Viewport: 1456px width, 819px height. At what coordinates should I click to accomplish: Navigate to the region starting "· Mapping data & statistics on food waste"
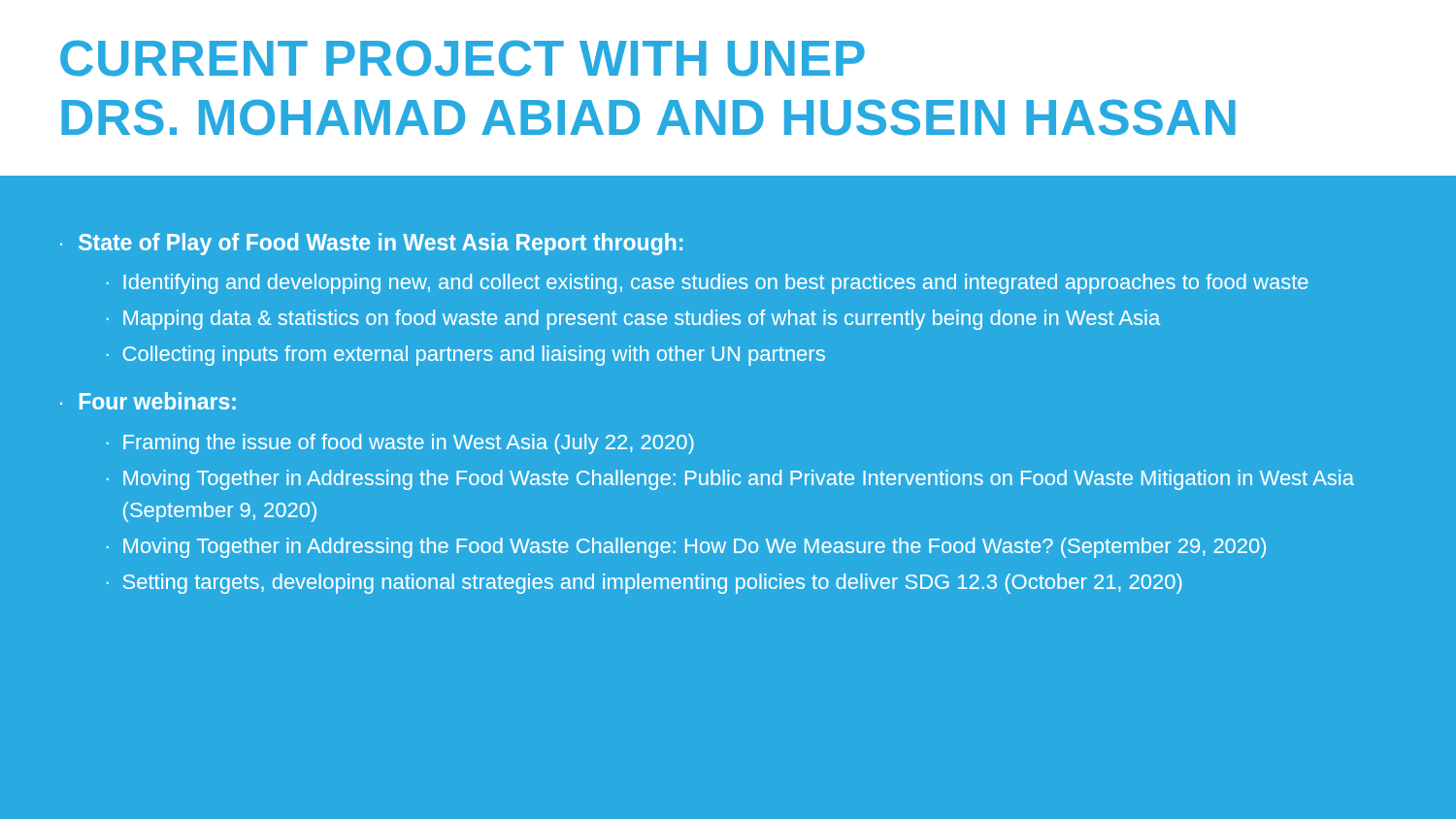632,318
